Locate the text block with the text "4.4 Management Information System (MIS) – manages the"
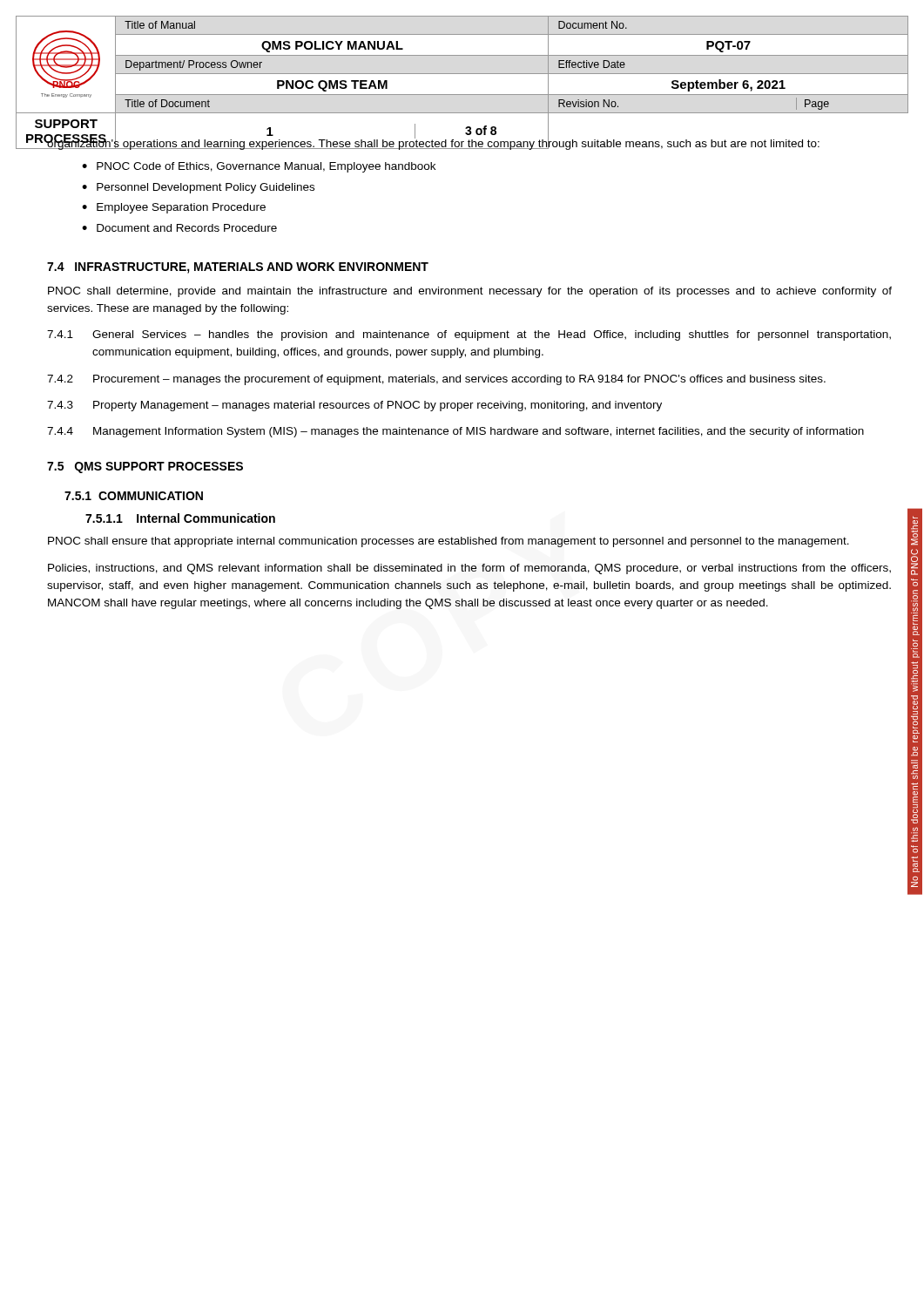The image size is (924, 1307). [x=469, y=432]
